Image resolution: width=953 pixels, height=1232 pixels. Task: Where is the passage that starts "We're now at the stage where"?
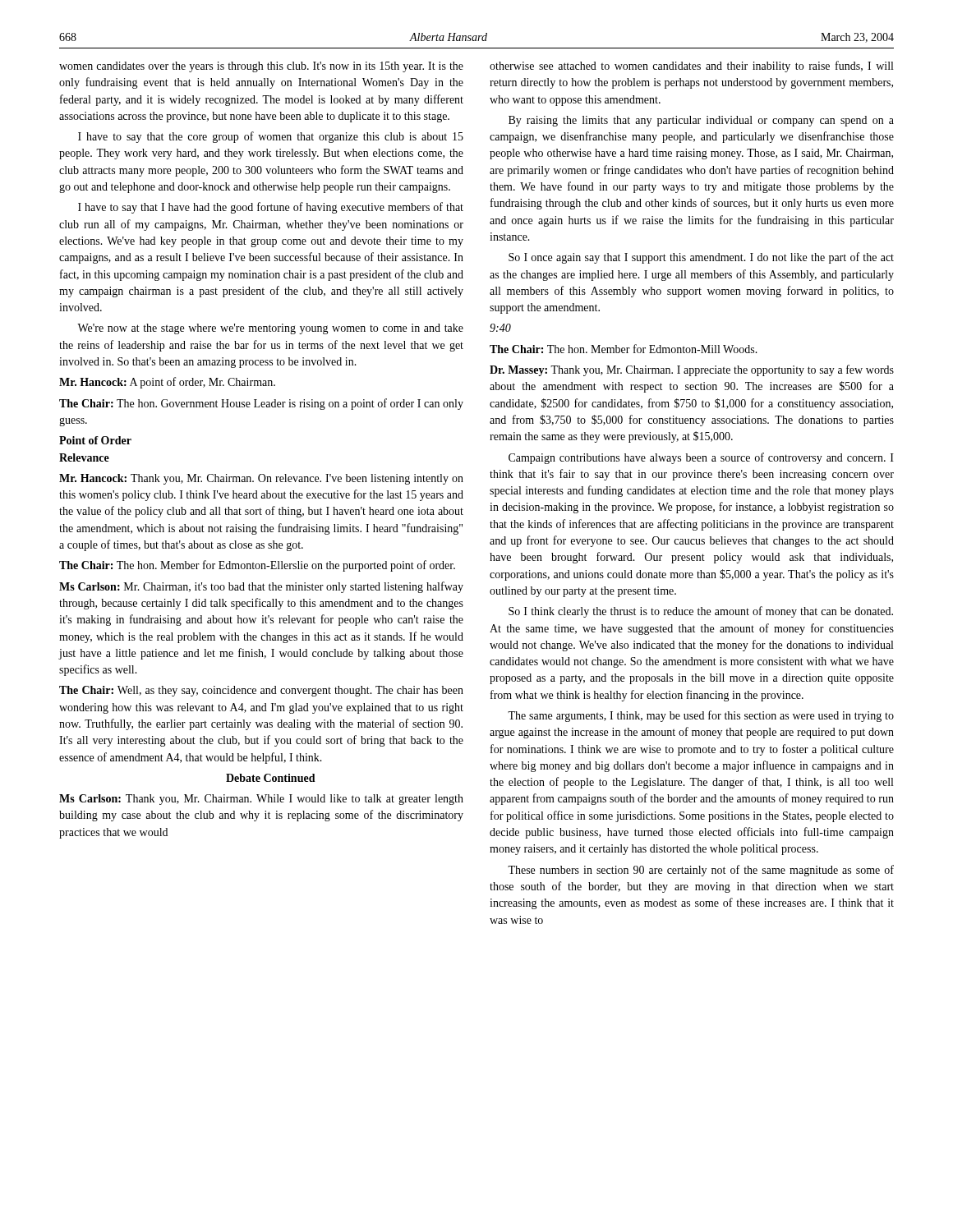(x=261, y=346)
